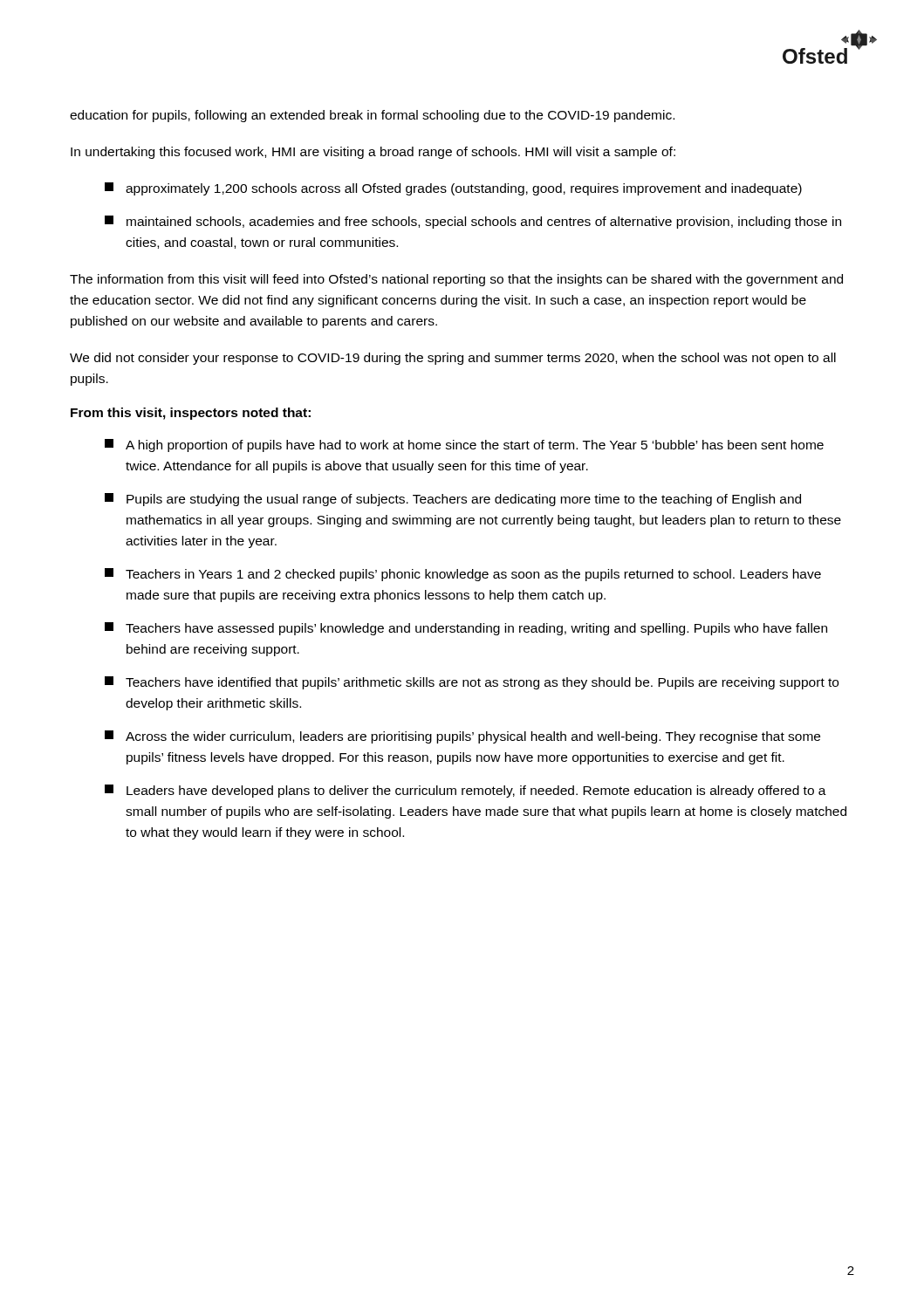Locate the list item that says "Teachers in Years 1 and 2 checked"
This screenshot has width=924, height=1309.
479,585
